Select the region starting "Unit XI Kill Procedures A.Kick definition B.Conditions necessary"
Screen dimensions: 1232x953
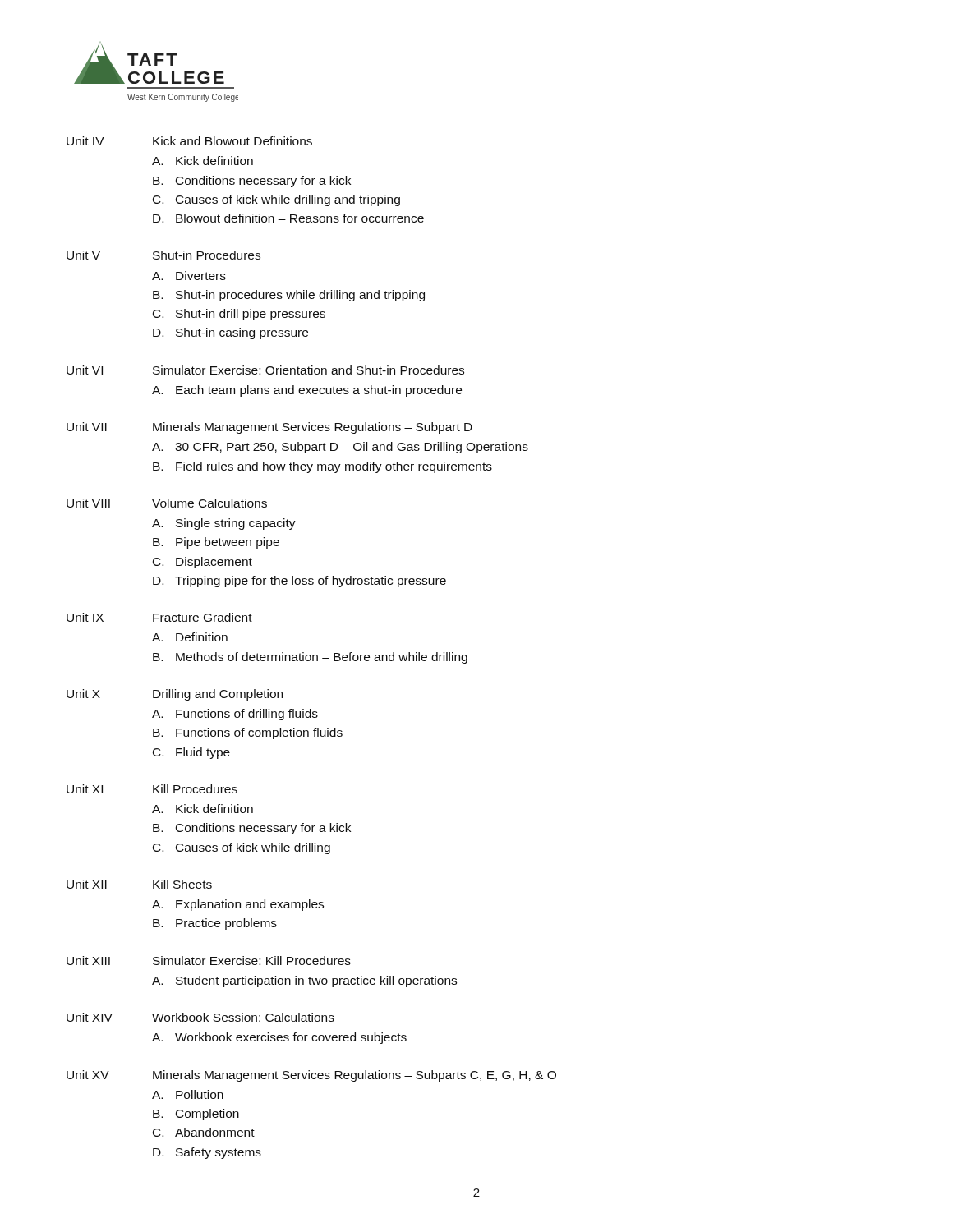(x=152, y=789)
